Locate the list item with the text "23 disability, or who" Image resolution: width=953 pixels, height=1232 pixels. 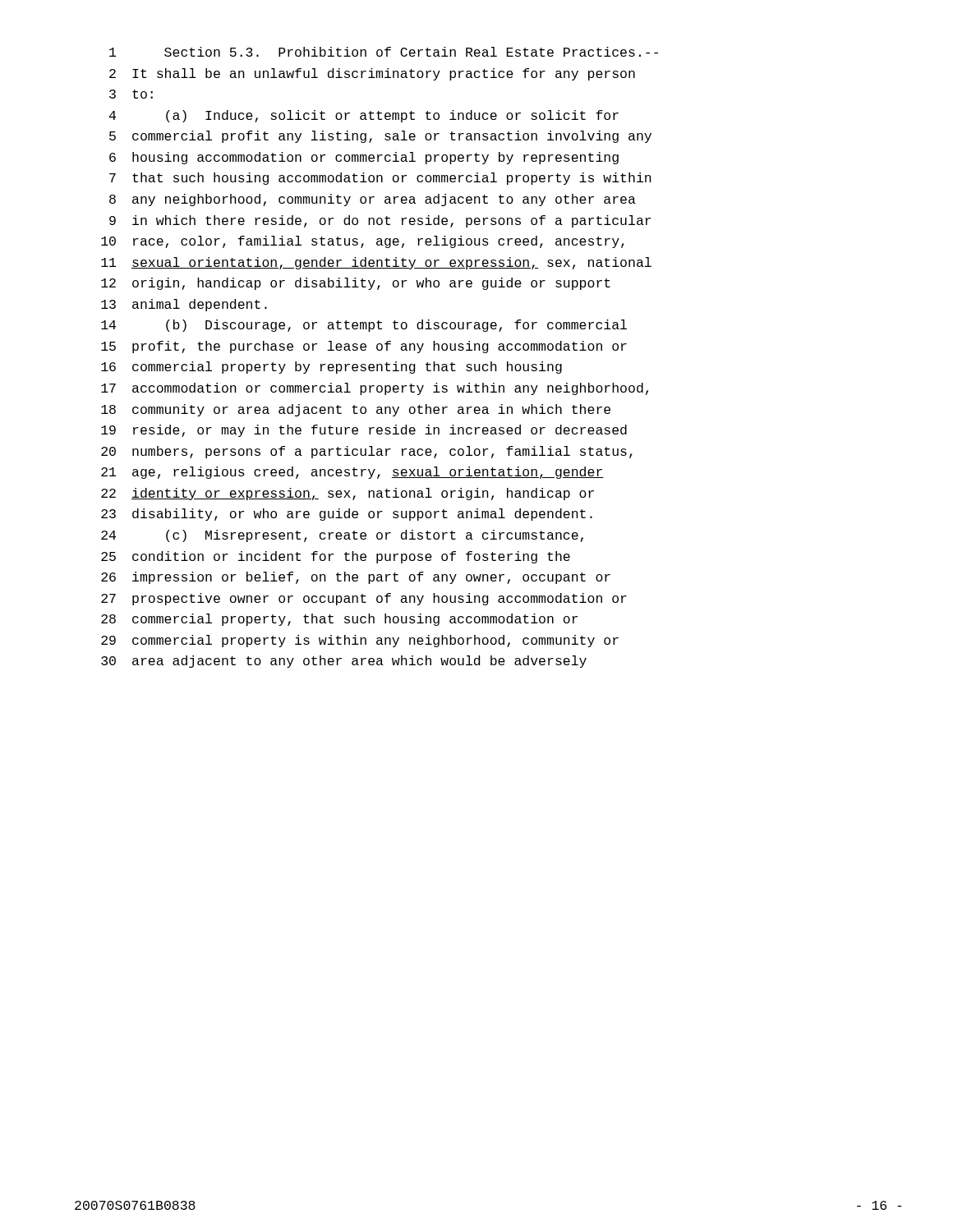point(335,515)
